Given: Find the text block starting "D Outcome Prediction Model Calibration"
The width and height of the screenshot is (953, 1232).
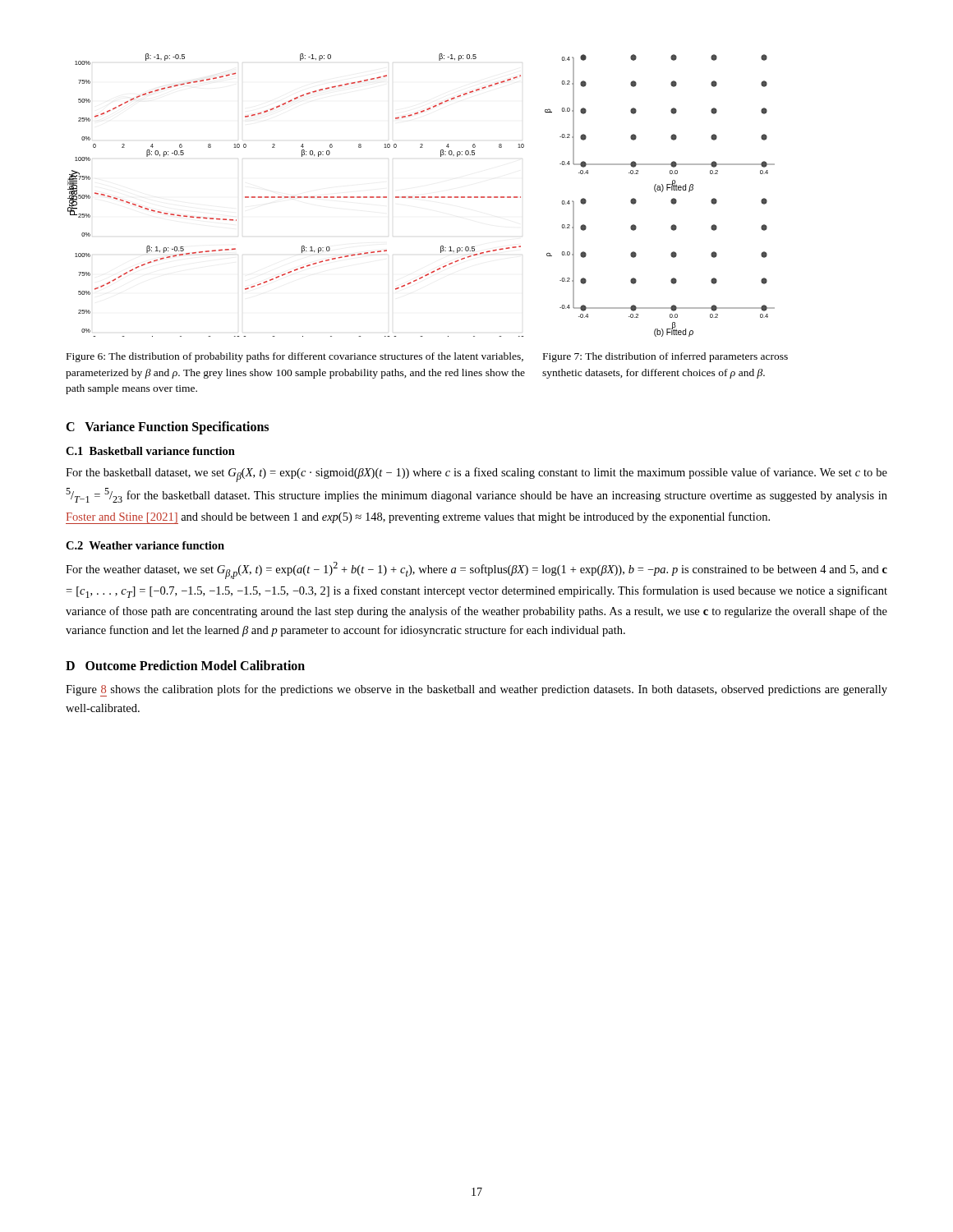Looking at the screenshot, I should click(185, 666).
